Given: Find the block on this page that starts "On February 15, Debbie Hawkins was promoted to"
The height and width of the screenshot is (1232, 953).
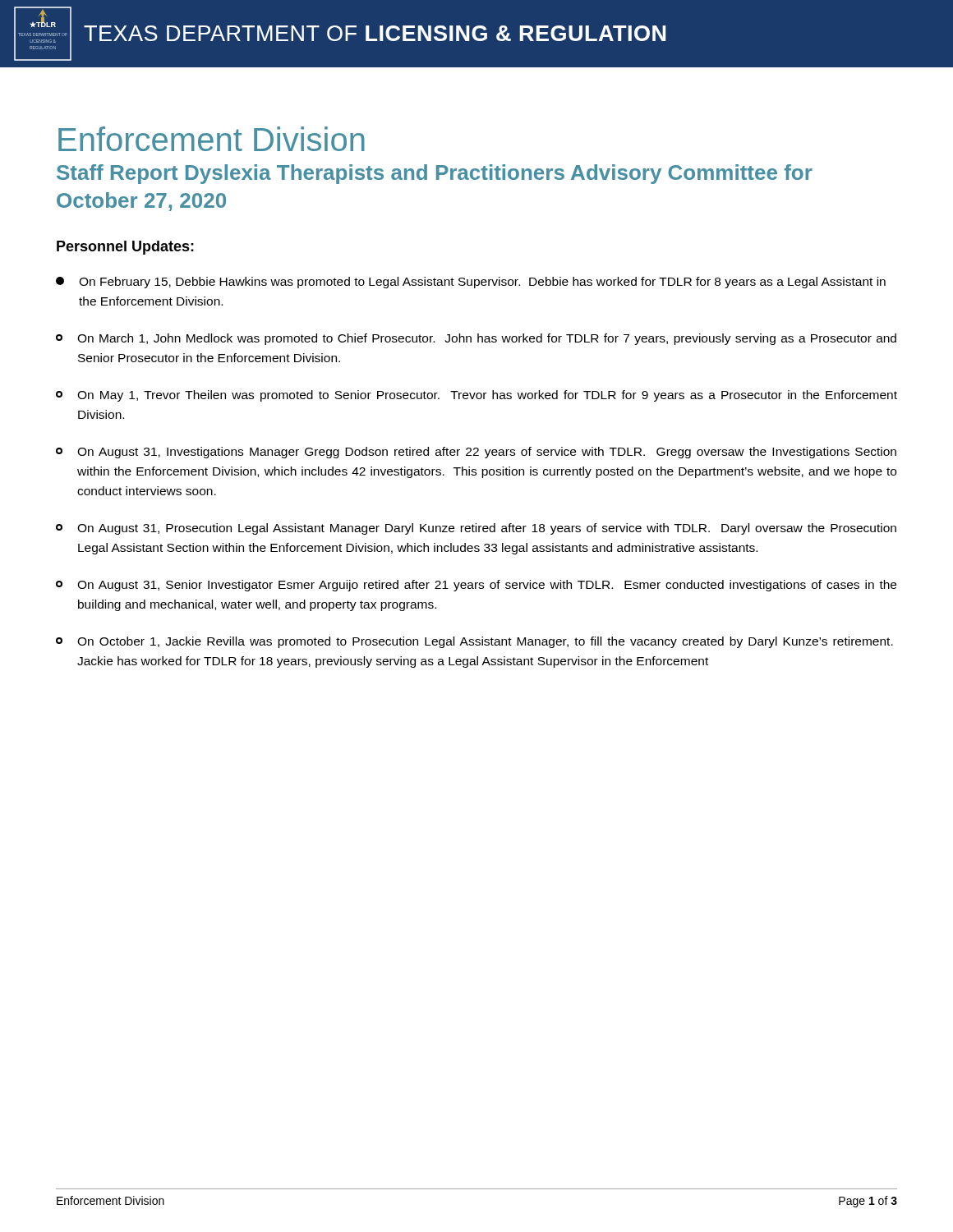Looking at the screenshot, I should (476, 292).
